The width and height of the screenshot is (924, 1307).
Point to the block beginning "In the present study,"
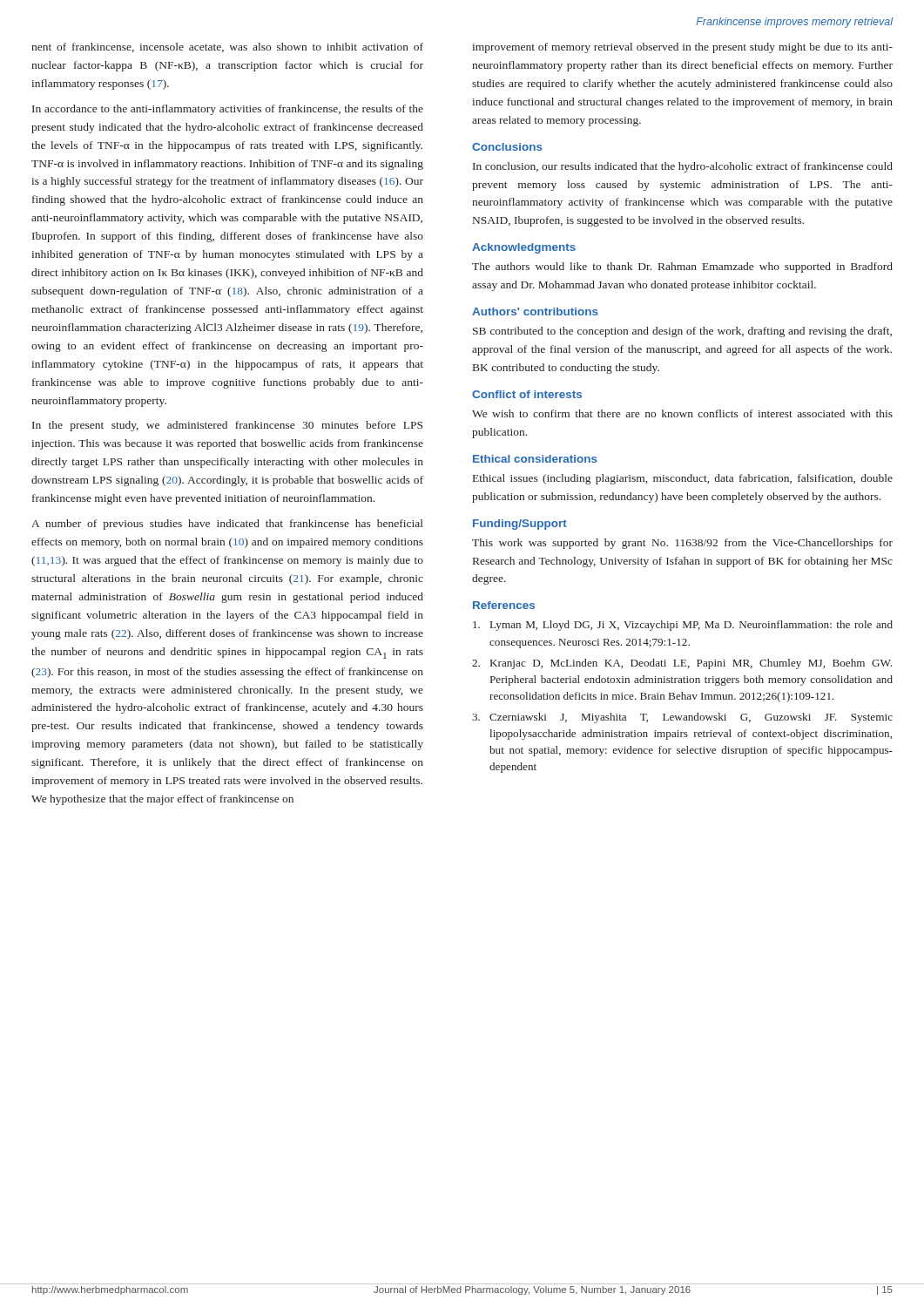point(227,462)
